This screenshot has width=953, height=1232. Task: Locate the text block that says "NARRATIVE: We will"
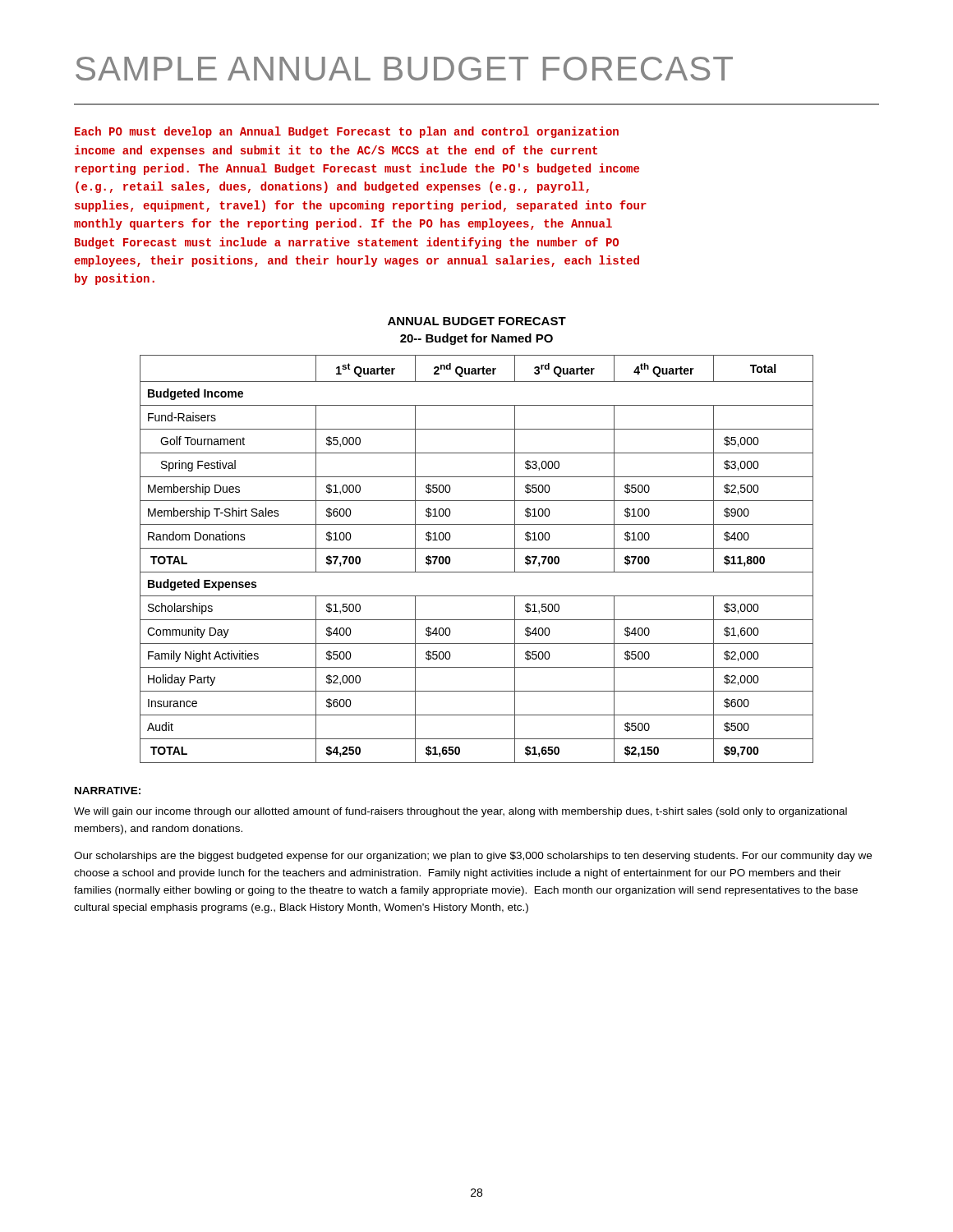pyautogui.click(x=476, y=850)
